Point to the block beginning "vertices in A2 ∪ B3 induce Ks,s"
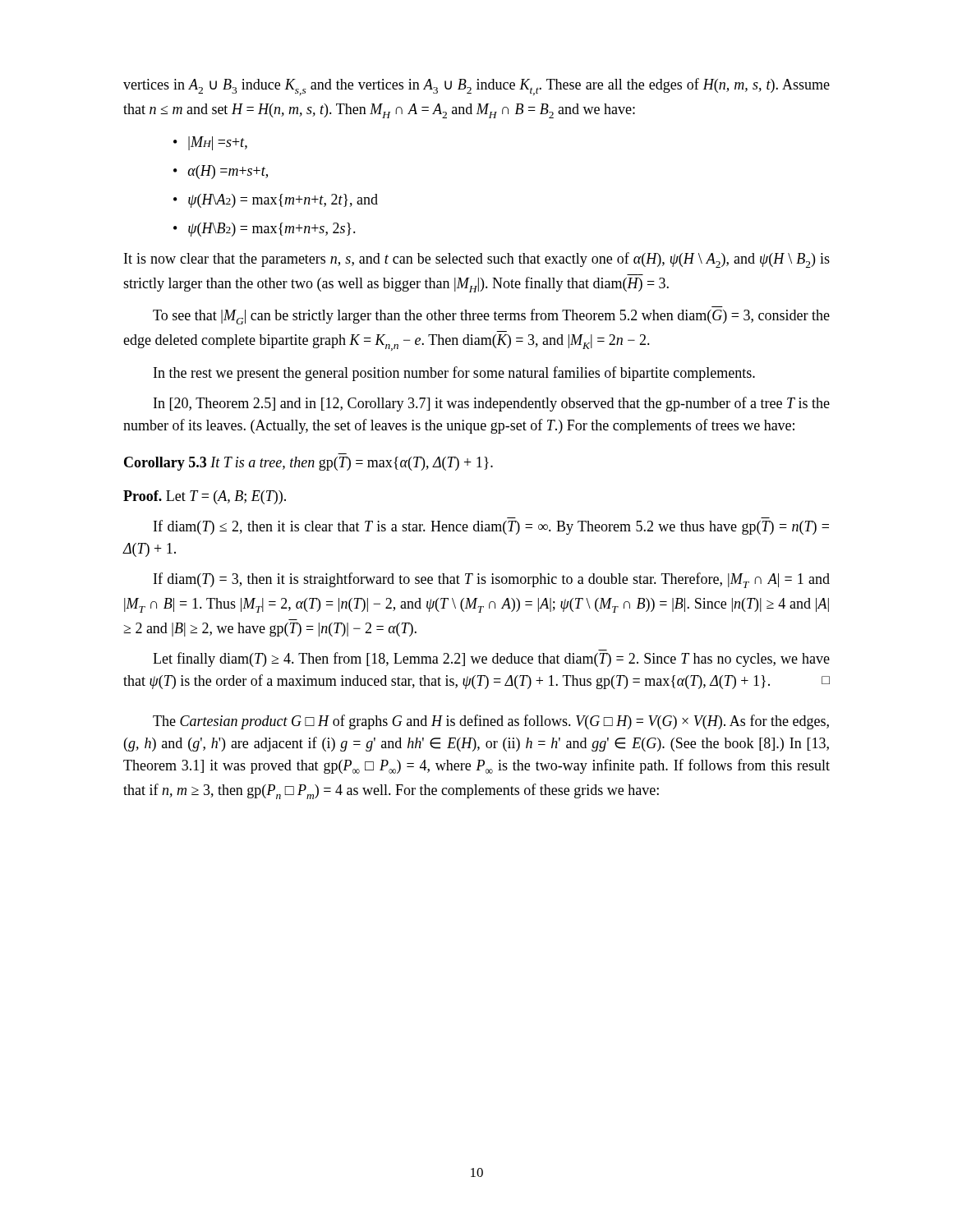Image resolution: width=953 pixels, height=1232 pixels. 476,98
